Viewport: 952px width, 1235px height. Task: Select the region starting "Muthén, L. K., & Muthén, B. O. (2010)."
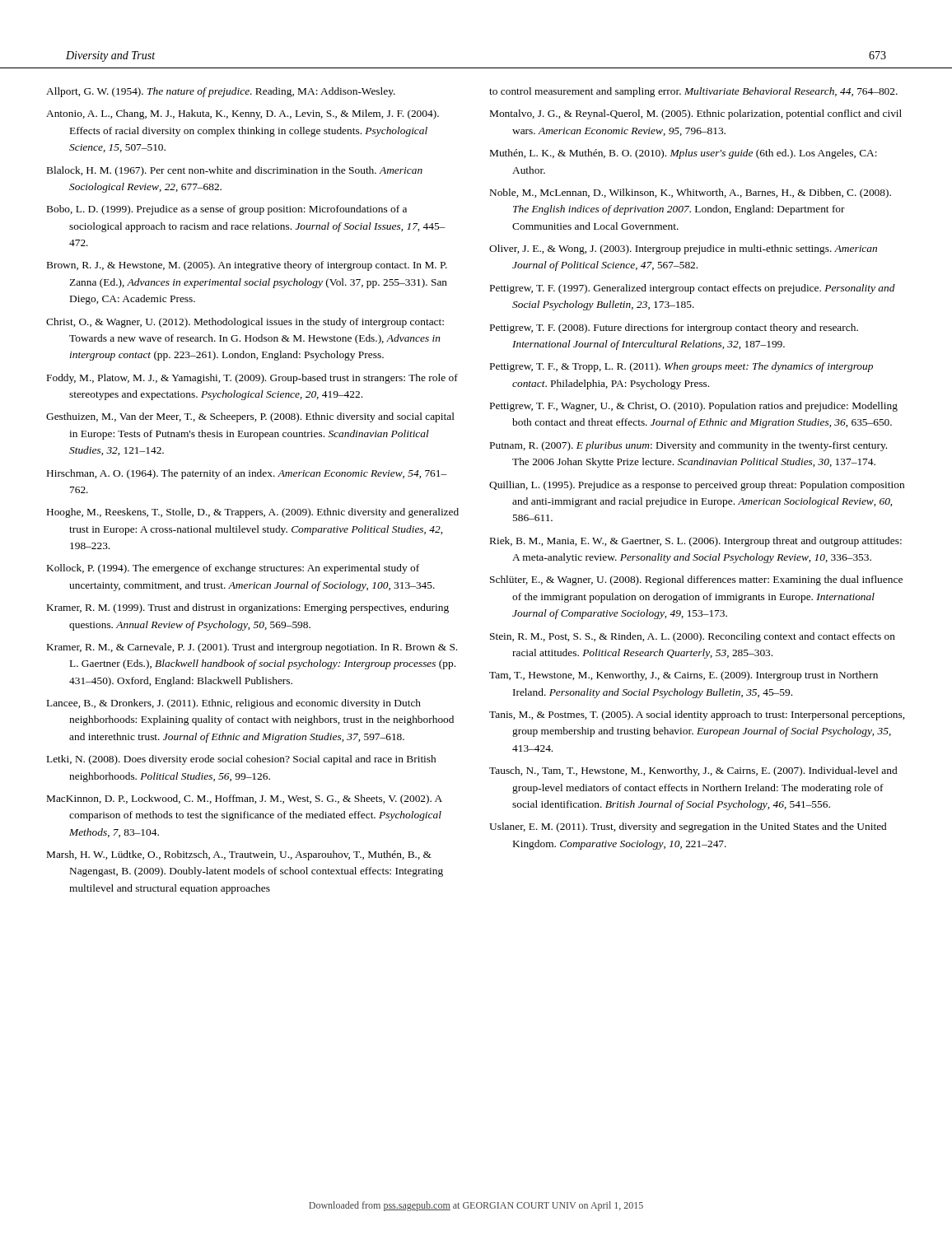[683, 161]
